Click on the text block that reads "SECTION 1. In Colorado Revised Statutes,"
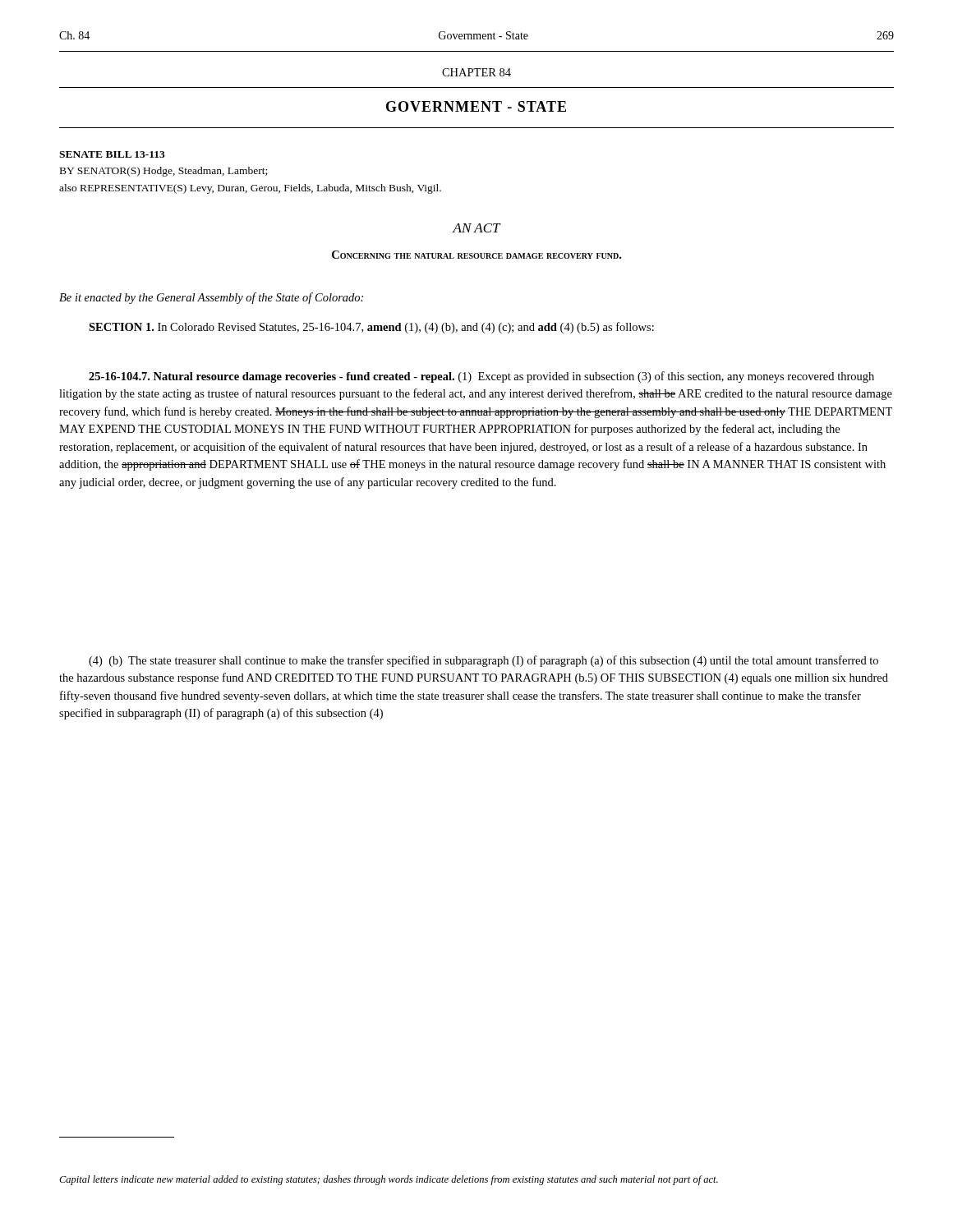 pyautogui.click(x=372, y=327)
